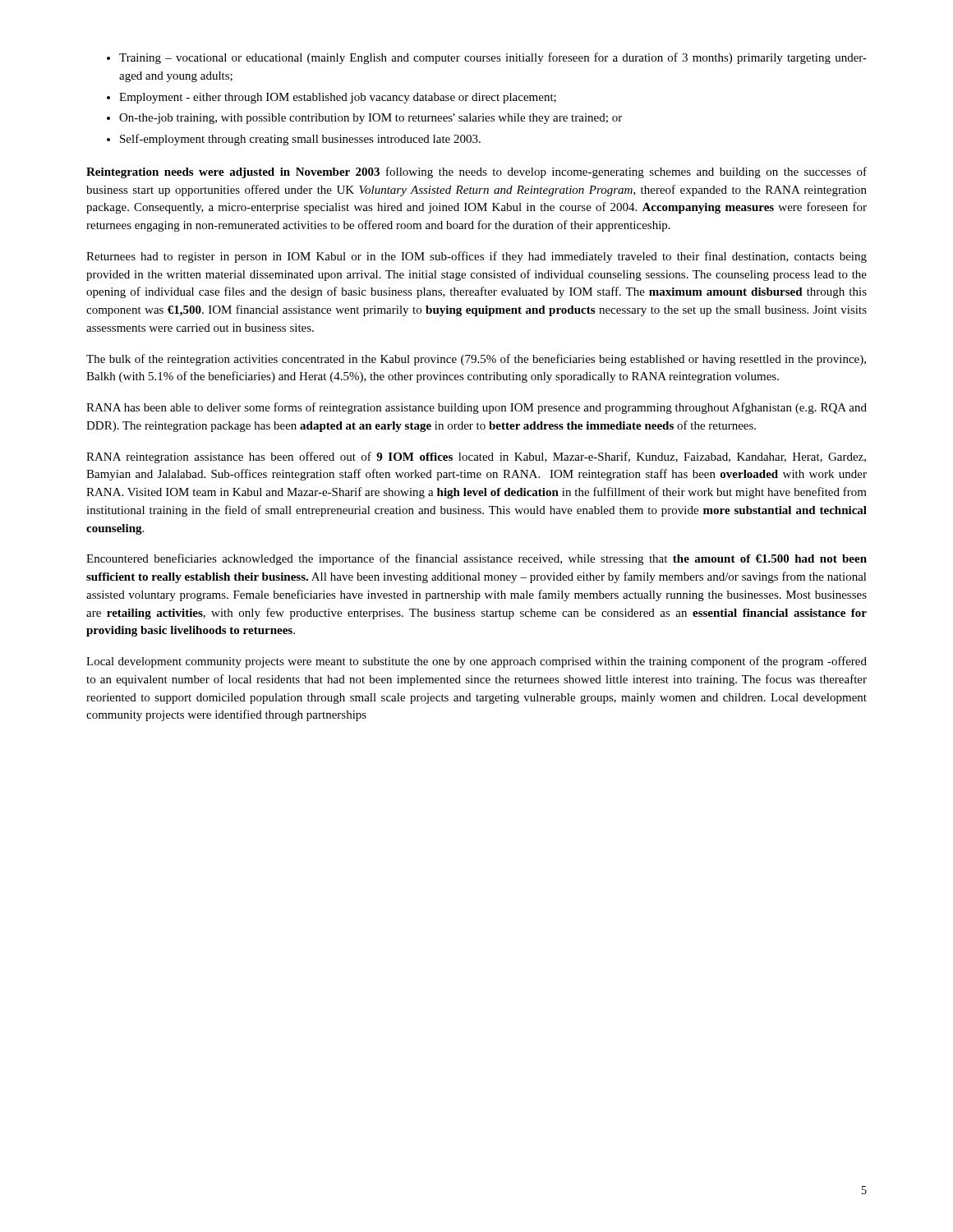Viewport: 953px width, 1232px height.
Task: Select the list item containing "Training – vocational"
Action: click(493, 66)
